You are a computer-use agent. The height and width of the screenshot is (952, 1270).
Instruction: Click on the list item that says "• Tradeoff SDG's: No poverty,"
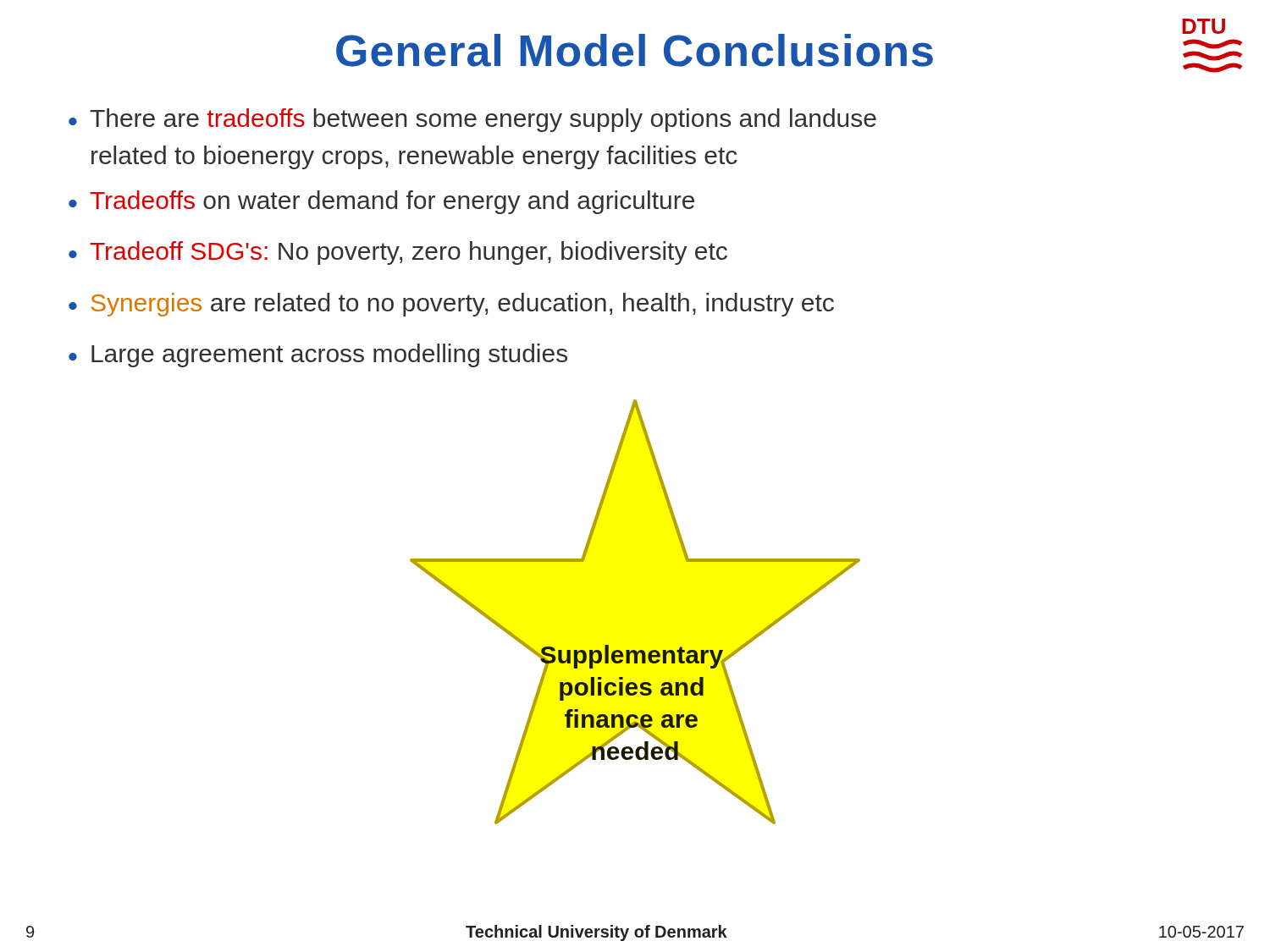(398, 254)
